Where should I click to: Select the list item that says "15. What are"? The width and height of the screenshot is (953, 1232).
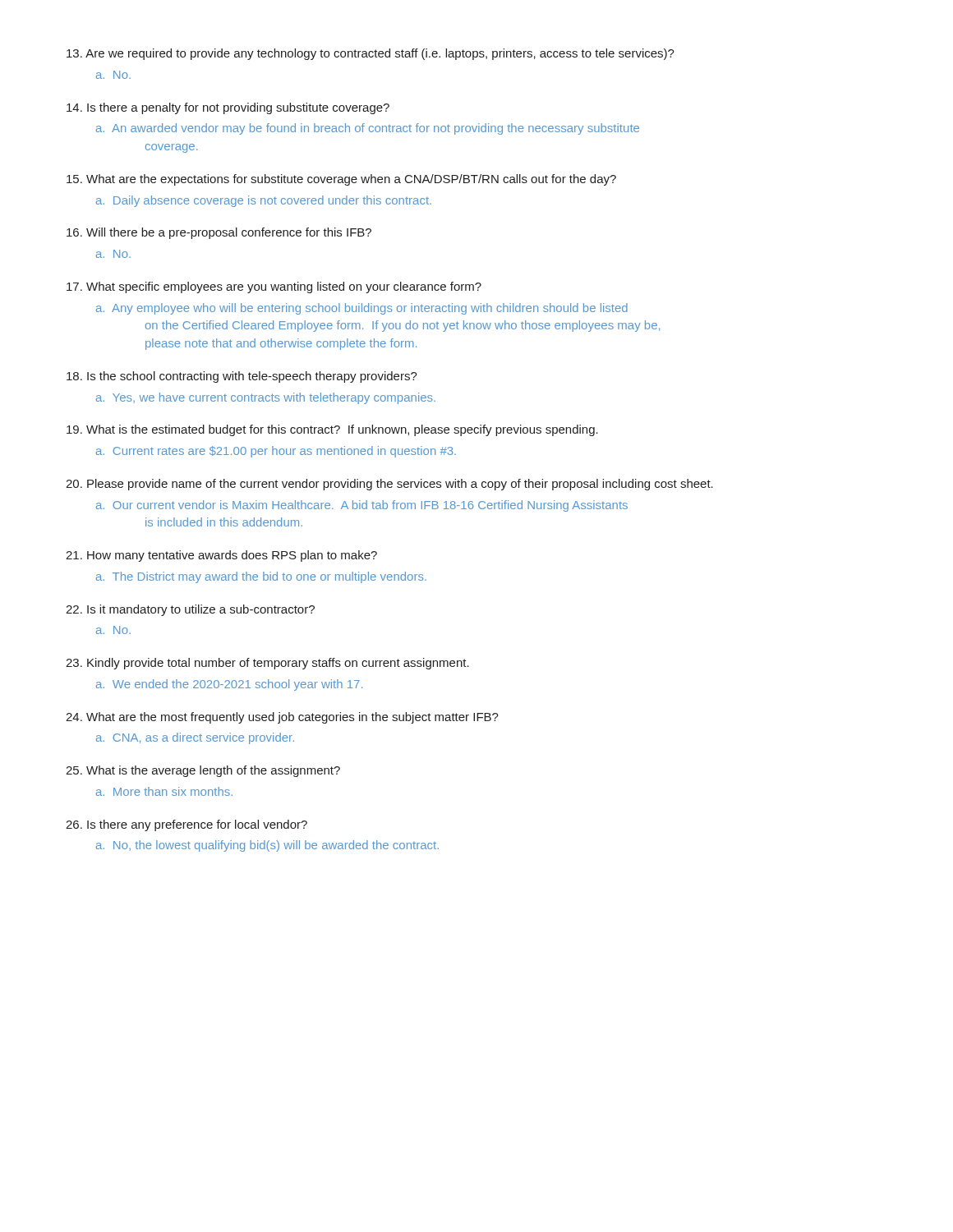click(x=476, y=189)
